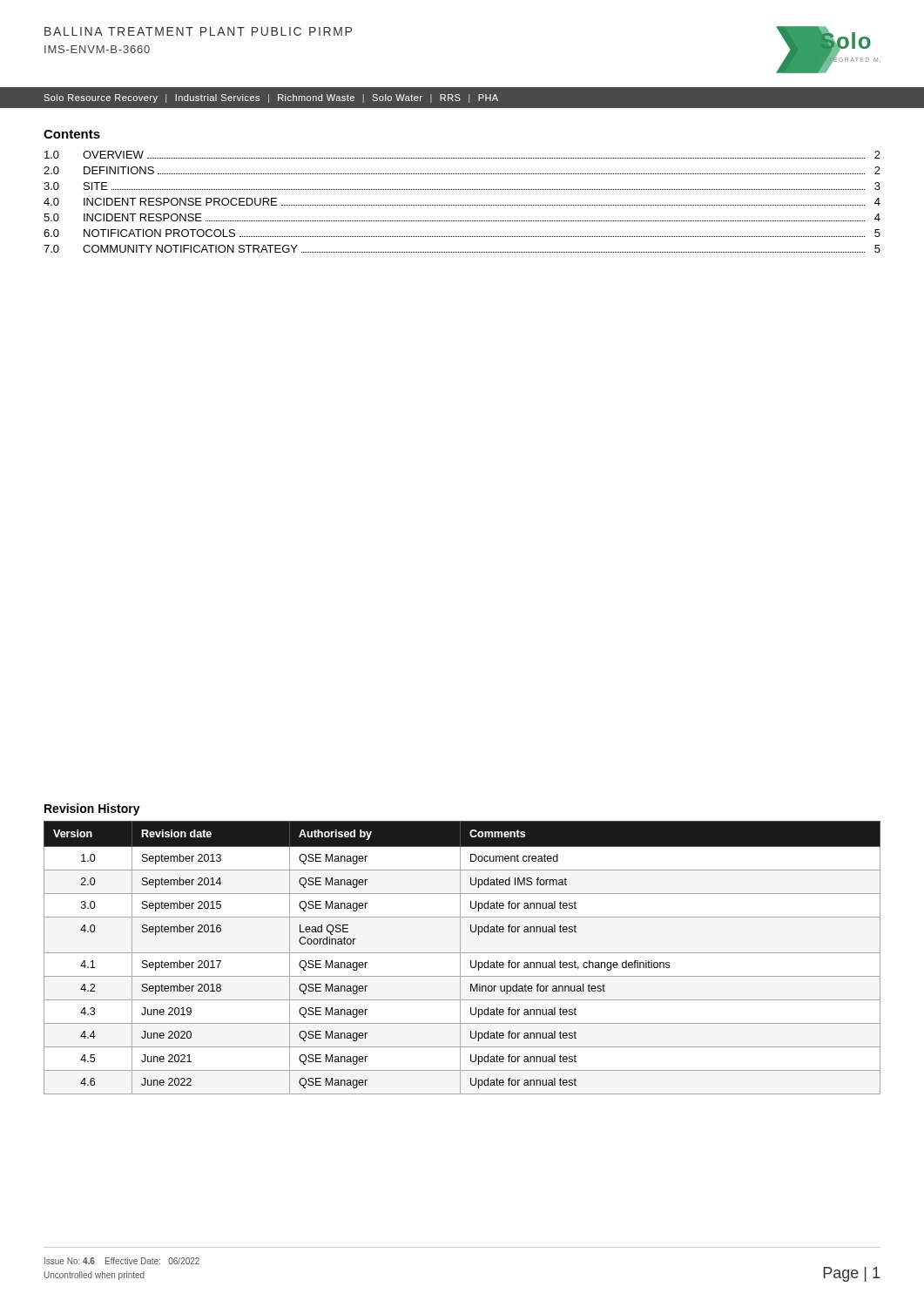Click on the list item with the text "2.0 DEFINITIONS2"
The image size is (924, 1307).
point(462,170)
